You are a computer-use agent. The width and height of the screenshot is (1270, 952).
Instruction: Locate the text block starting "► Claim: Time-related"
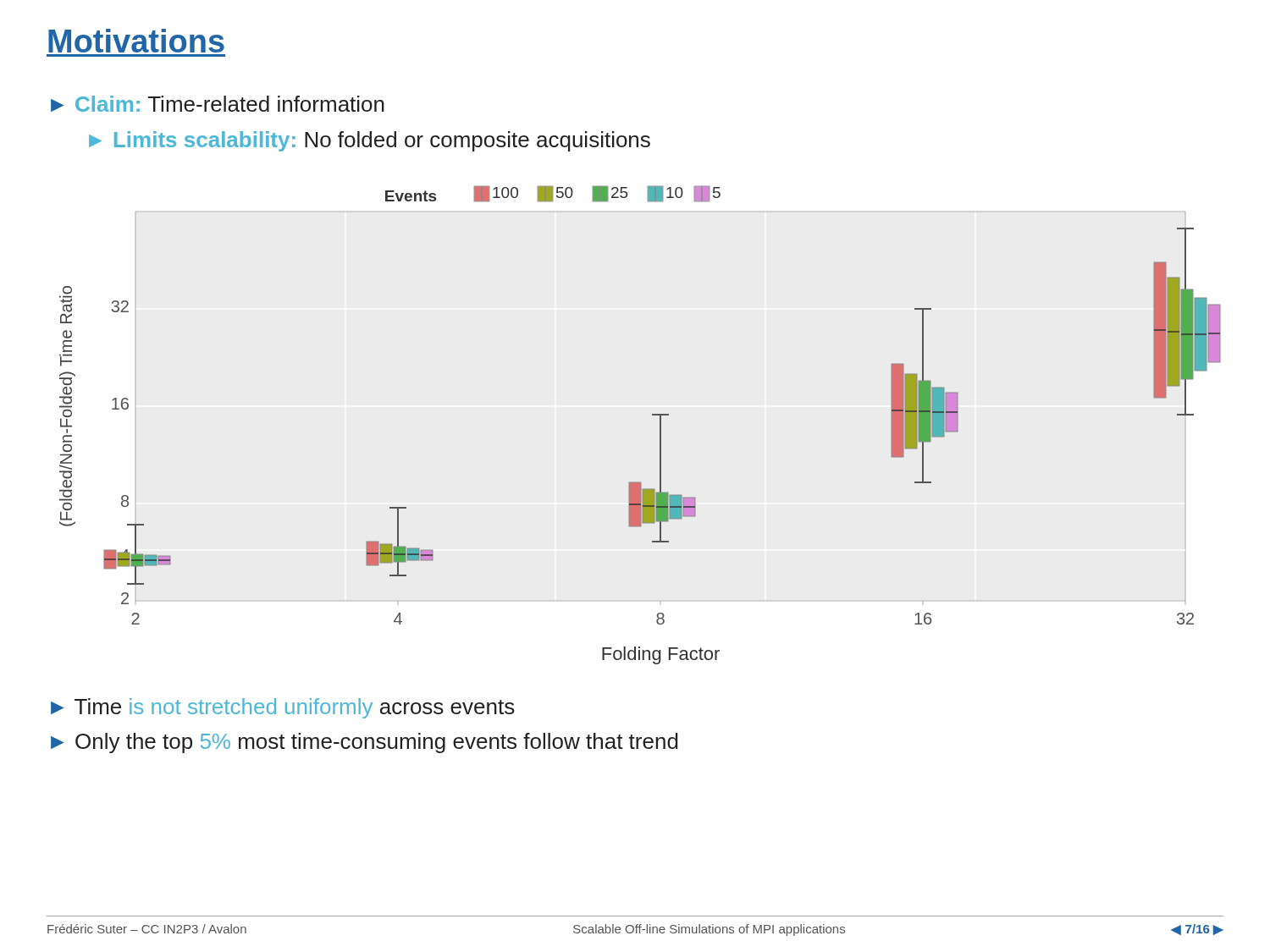point(216,104)
